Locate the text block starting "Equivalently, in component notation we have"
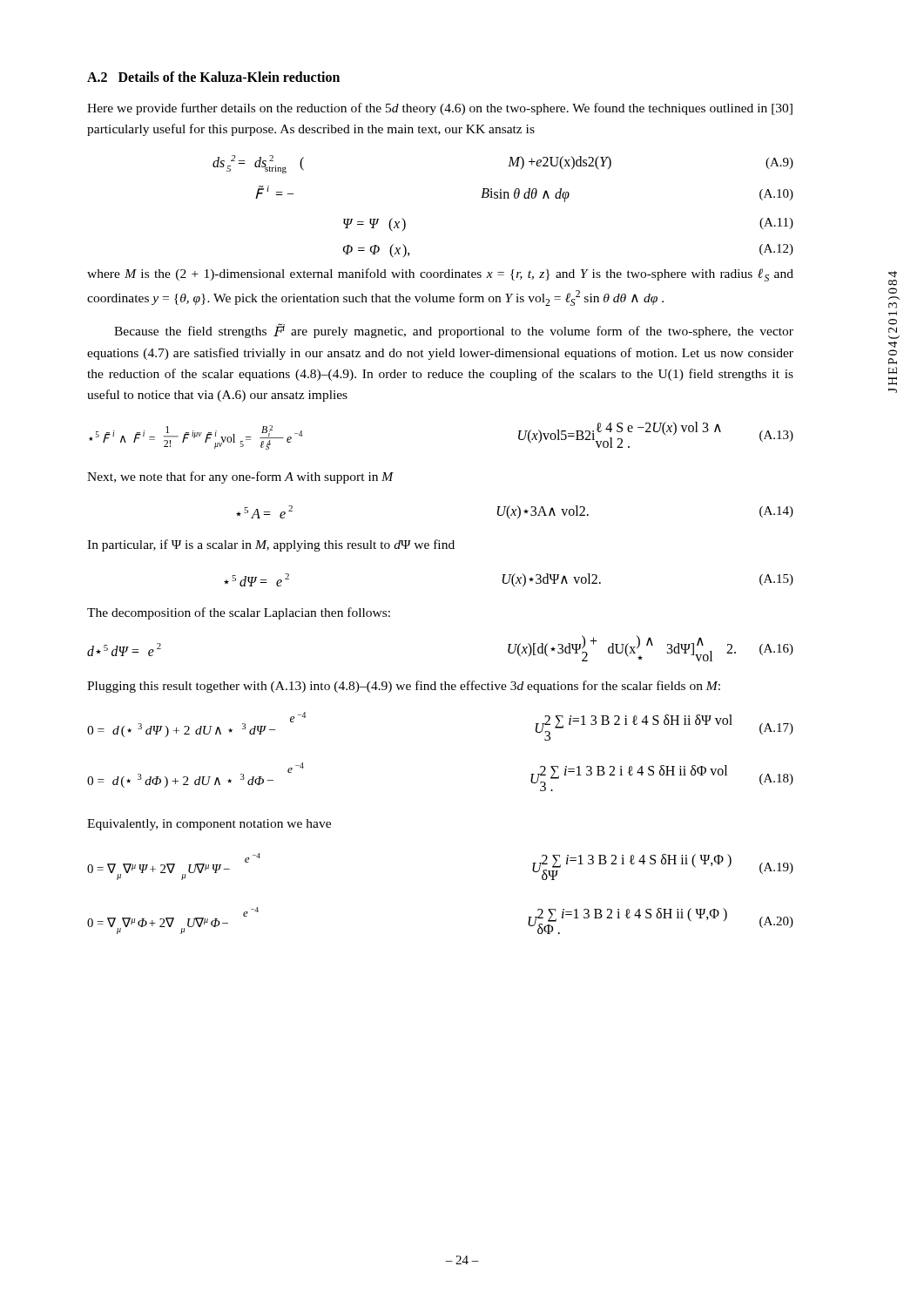The width and height of the screenshot is (924, 1307). pyautogui.click(x=209, y=823)
